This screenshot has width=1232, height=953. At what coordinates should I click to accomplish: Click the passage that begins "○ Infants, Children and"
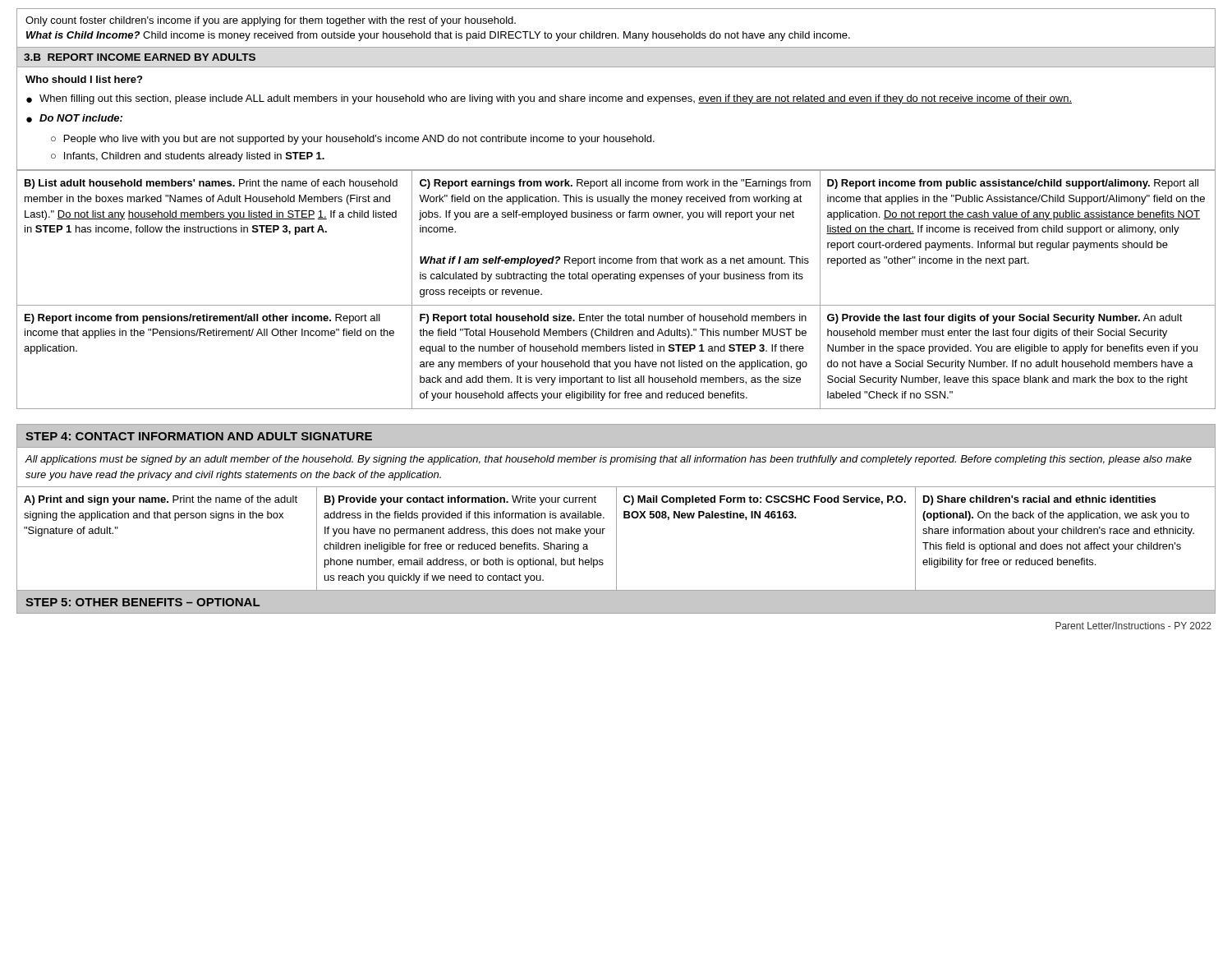[x=187, y=156]
